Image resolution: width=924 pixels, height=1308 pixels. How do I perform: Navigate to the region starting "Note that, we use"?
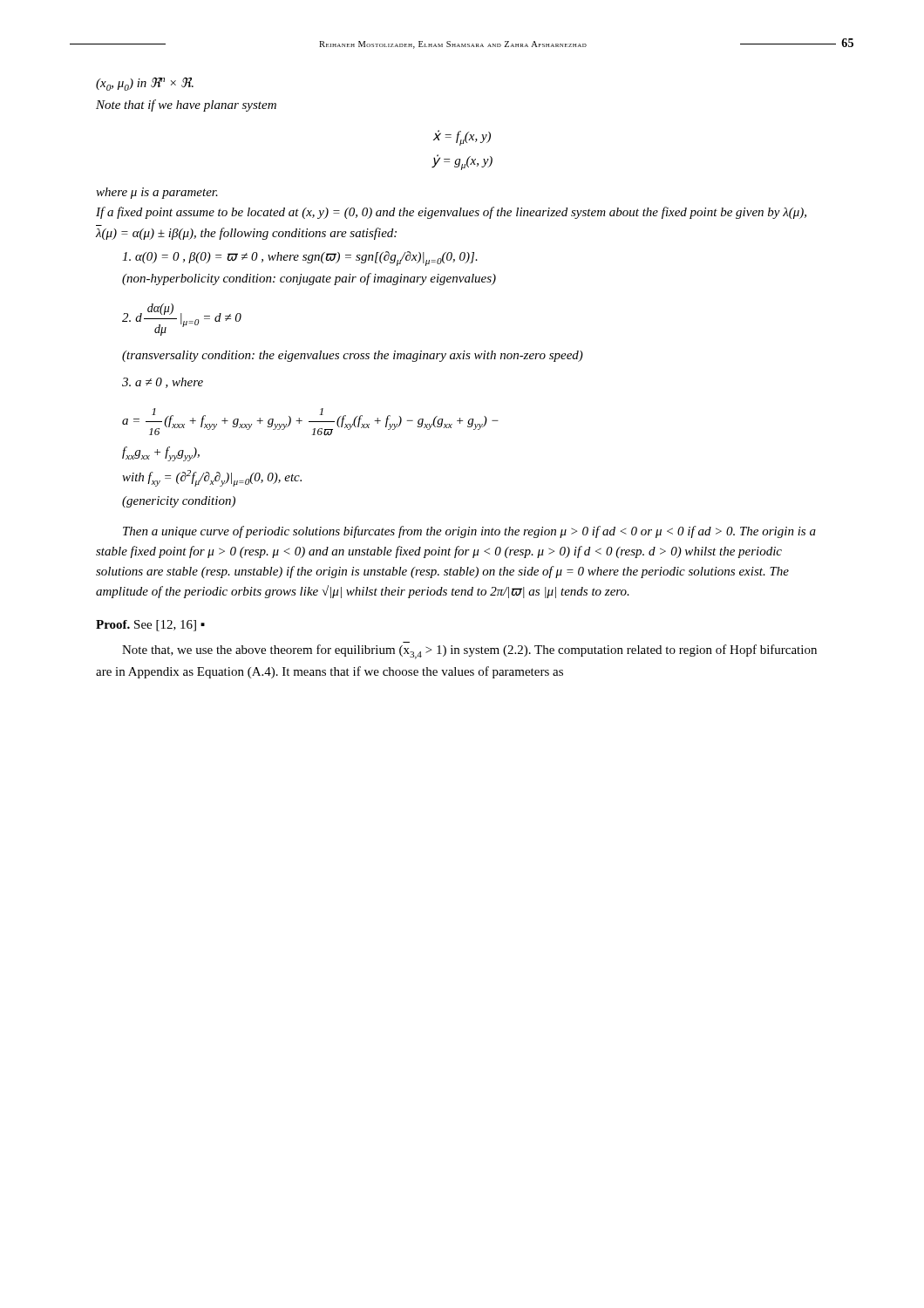pyautogui.click(x=462, y=661)
